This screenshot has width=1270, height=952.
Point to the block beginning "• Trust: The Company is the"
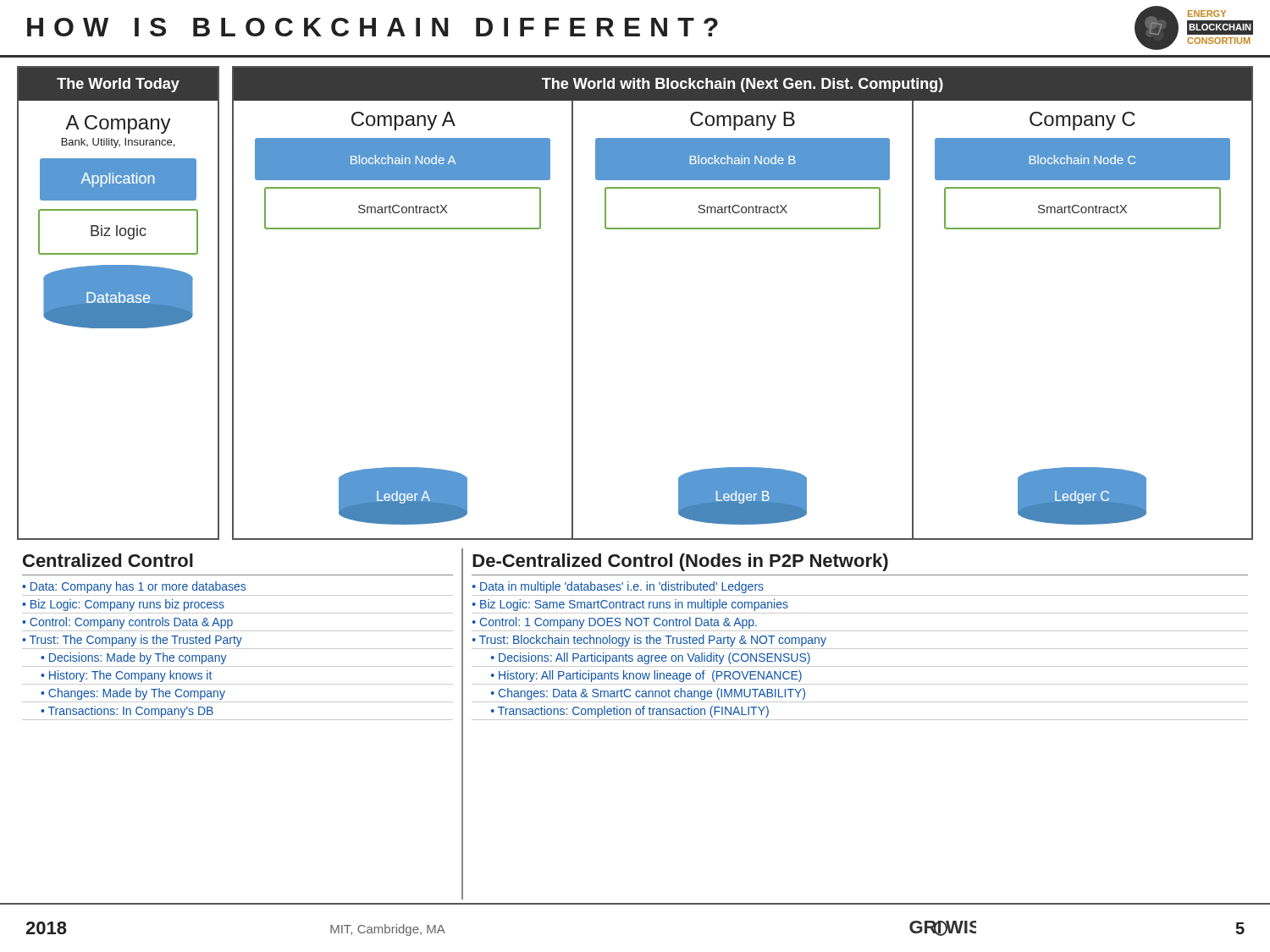coord(132,640)
